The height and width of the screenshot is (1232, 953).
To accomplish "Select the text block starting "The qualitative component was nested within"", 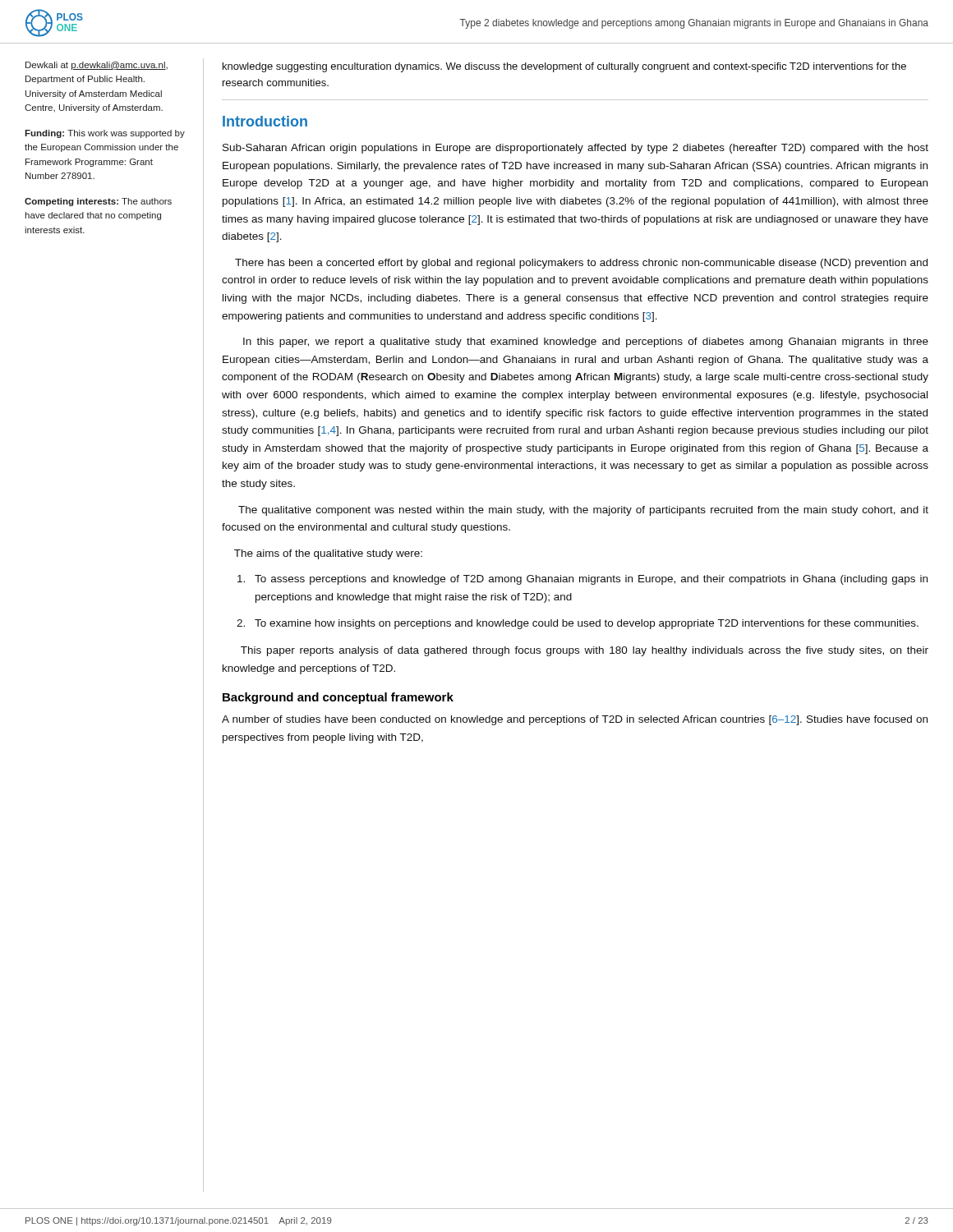I will click(575, 518).
